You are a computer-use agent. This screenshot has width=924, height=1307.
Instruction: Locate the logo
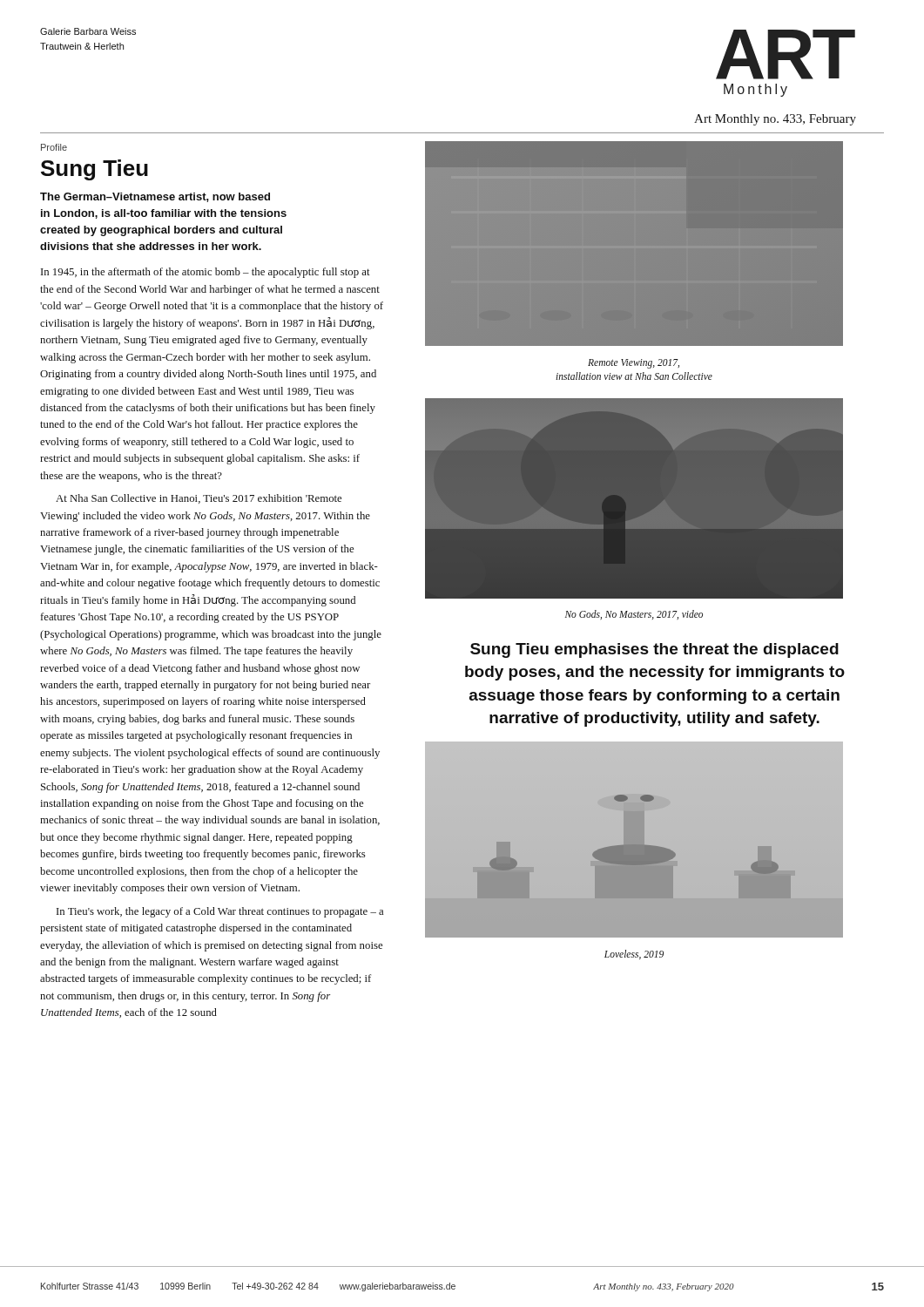[x=797, y=59]
